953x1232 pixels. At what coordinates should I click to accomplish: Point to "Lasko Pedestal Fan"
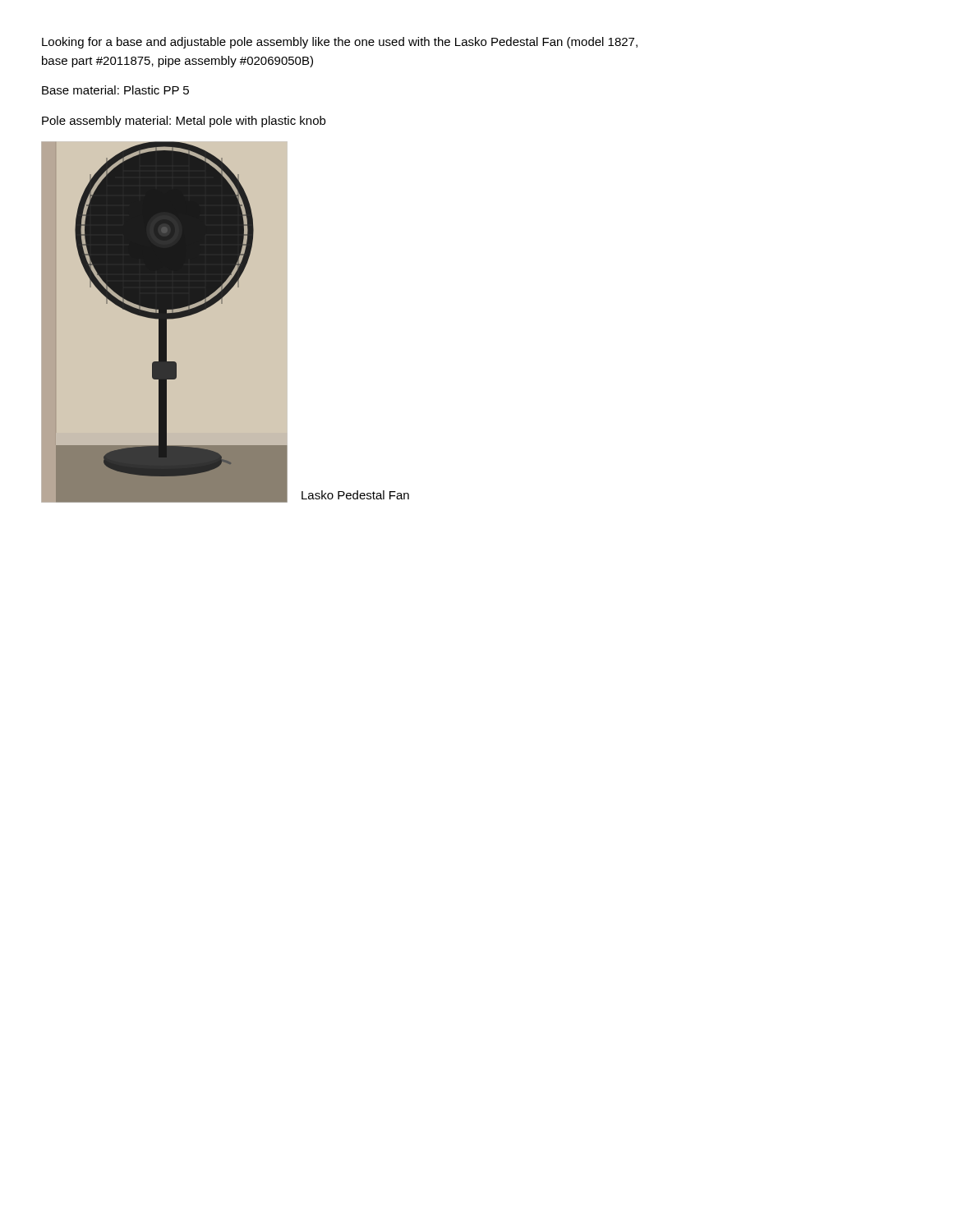pyautogui.click(x=355, y=495)
